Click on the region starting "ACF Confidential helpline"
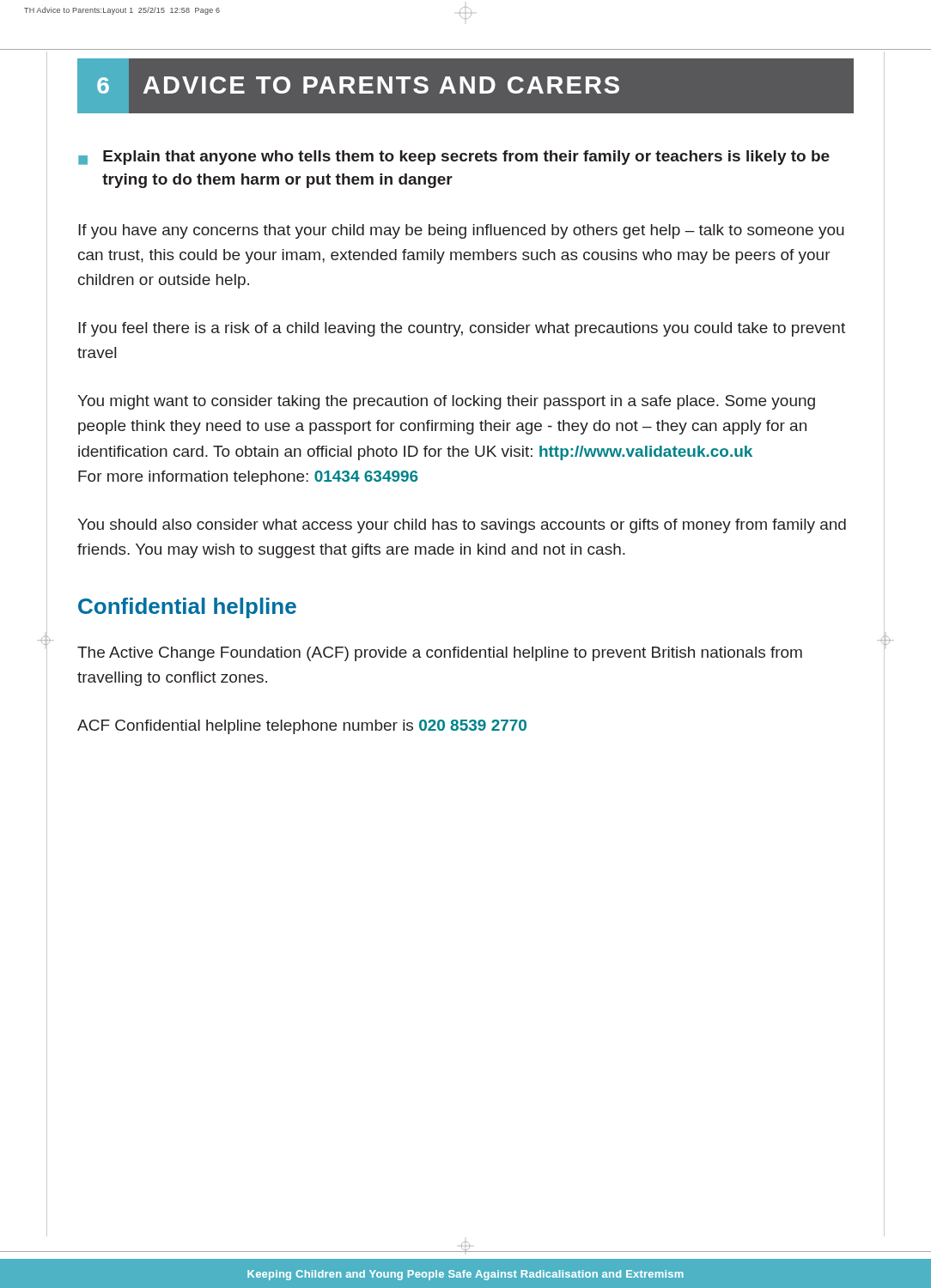This screenshot has height=1288, width=931. coord(302,725)
